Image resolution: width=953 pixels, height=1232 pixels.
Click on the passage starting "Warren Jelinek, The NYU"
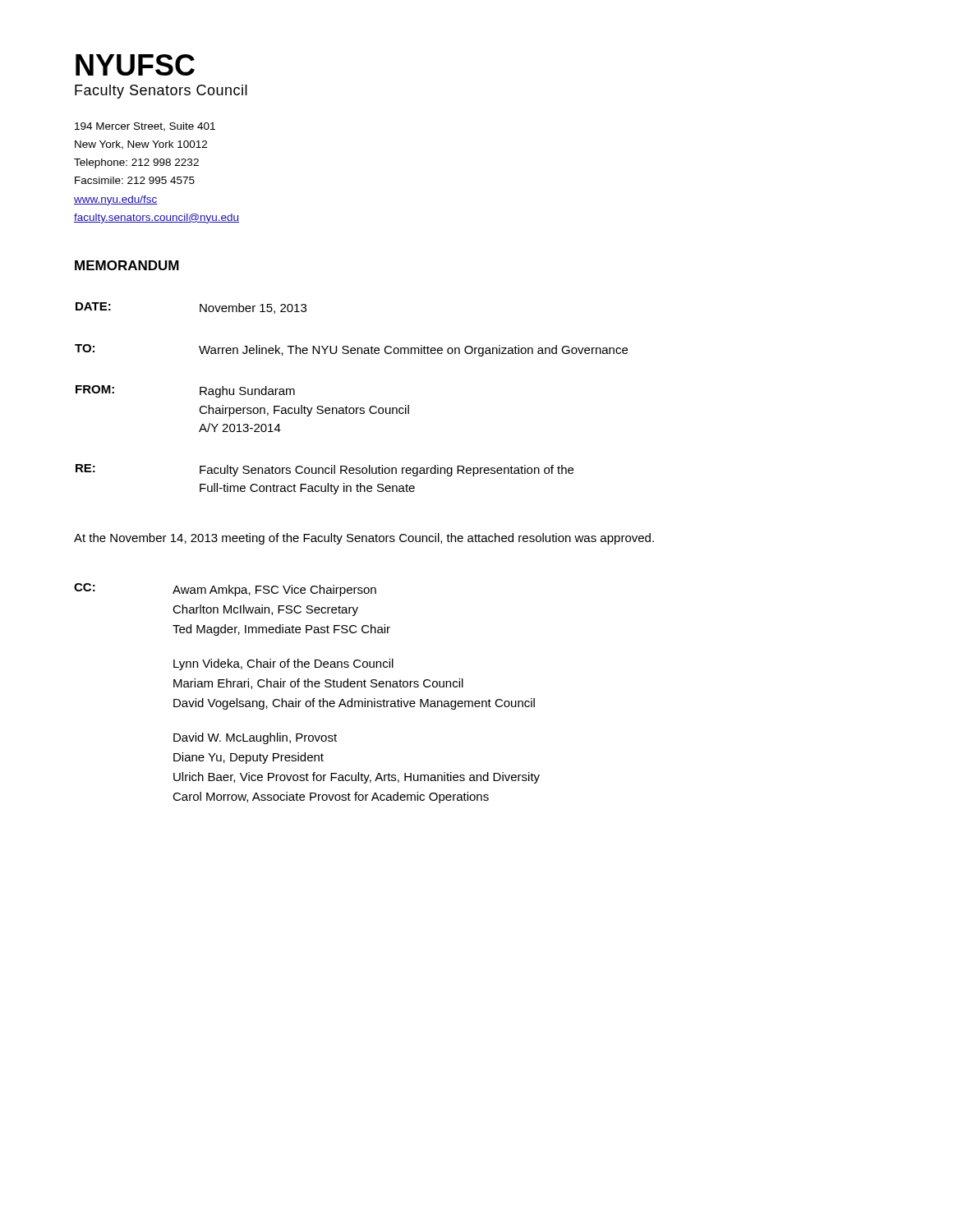(414, 349)
